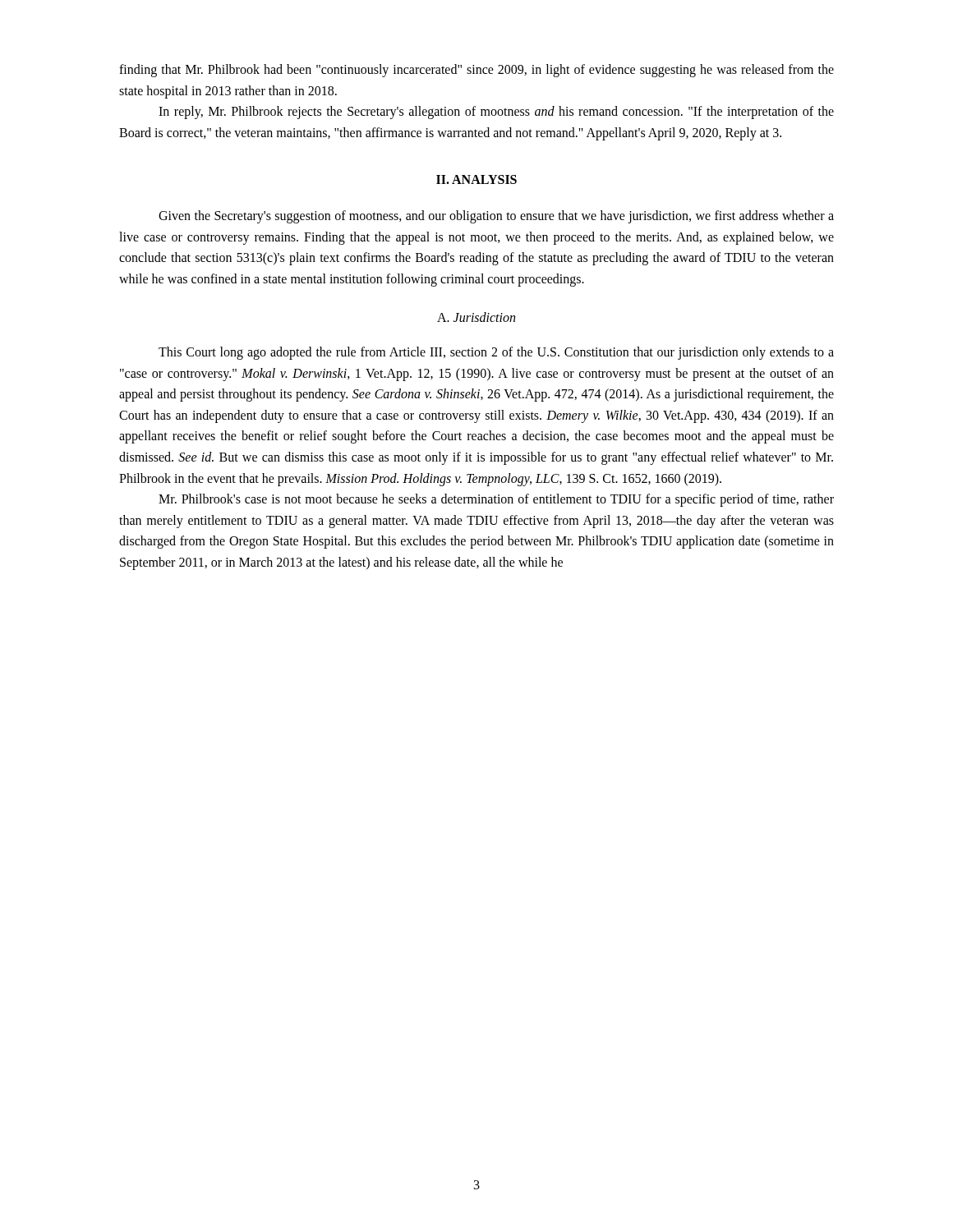Select the element starting "In reply, Mr. Philbrook rejects the Secretary's allegation"
The height and width of the screenshot is (1232, 953).
(x=476, y=122)
